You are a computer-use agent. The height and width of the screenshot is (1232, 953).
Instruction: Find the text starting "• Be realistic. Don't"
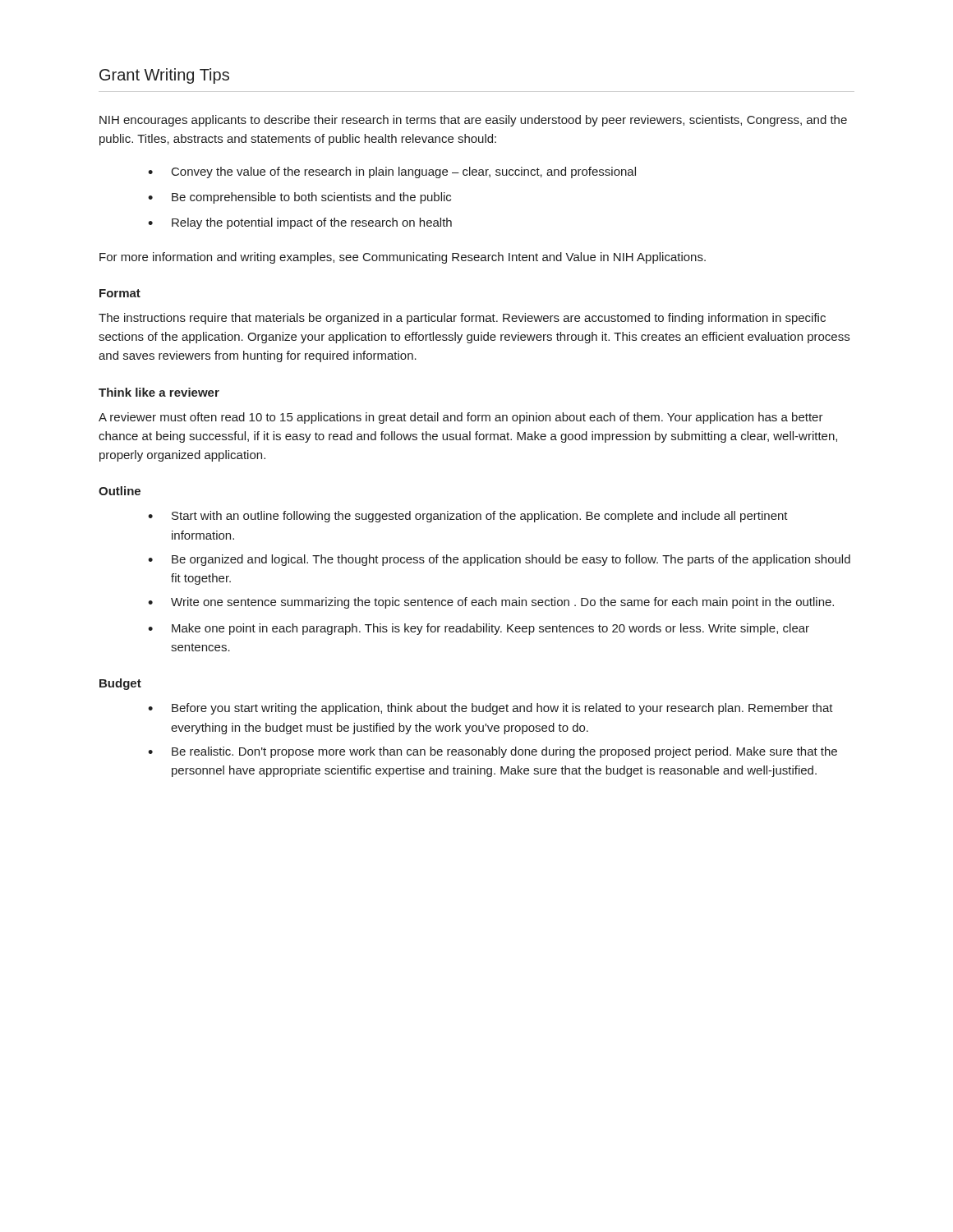(x=501, y=761)
